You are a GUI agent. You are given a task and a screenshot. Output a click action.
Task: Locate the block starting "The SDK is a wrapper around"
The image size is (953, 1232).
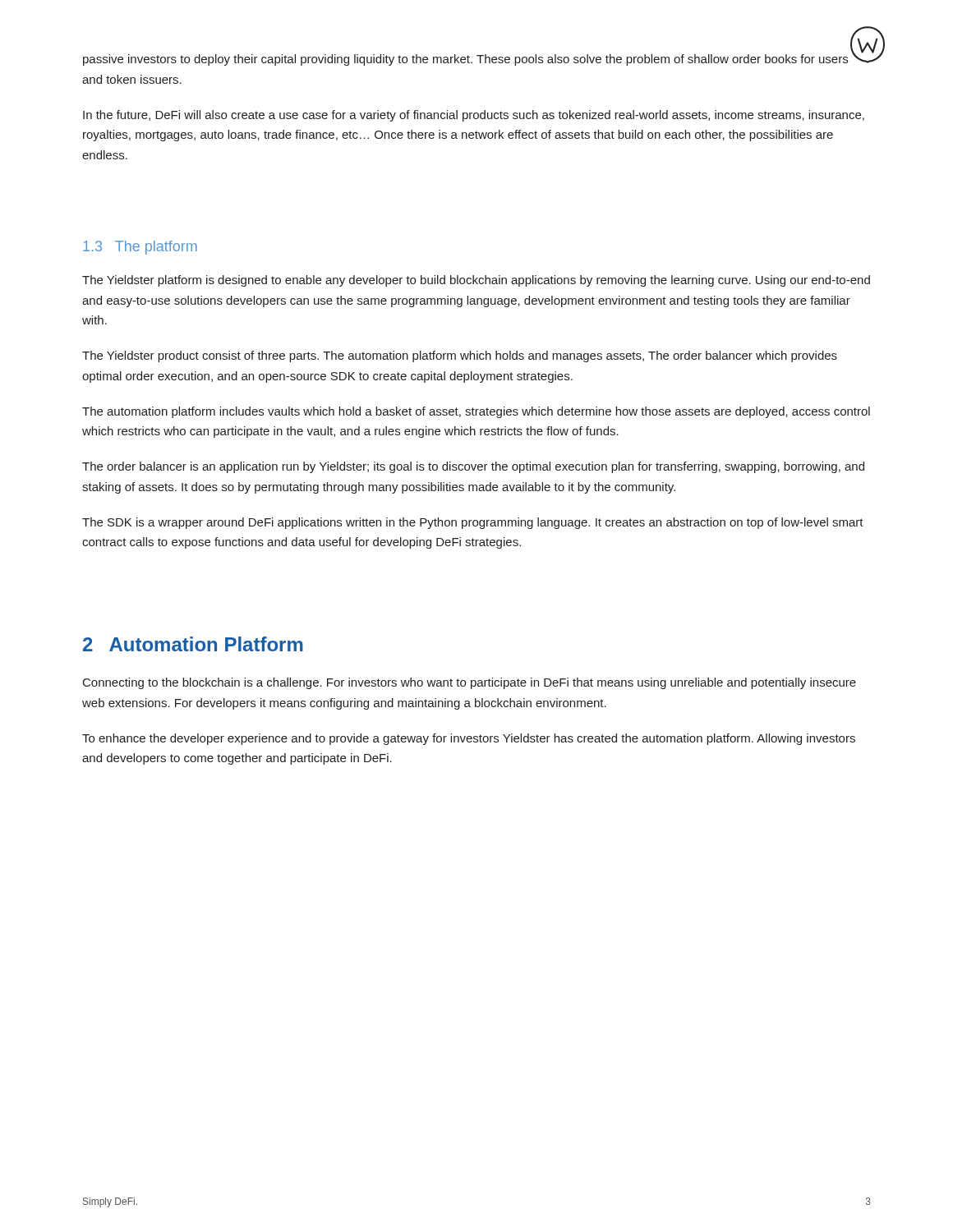473,532
